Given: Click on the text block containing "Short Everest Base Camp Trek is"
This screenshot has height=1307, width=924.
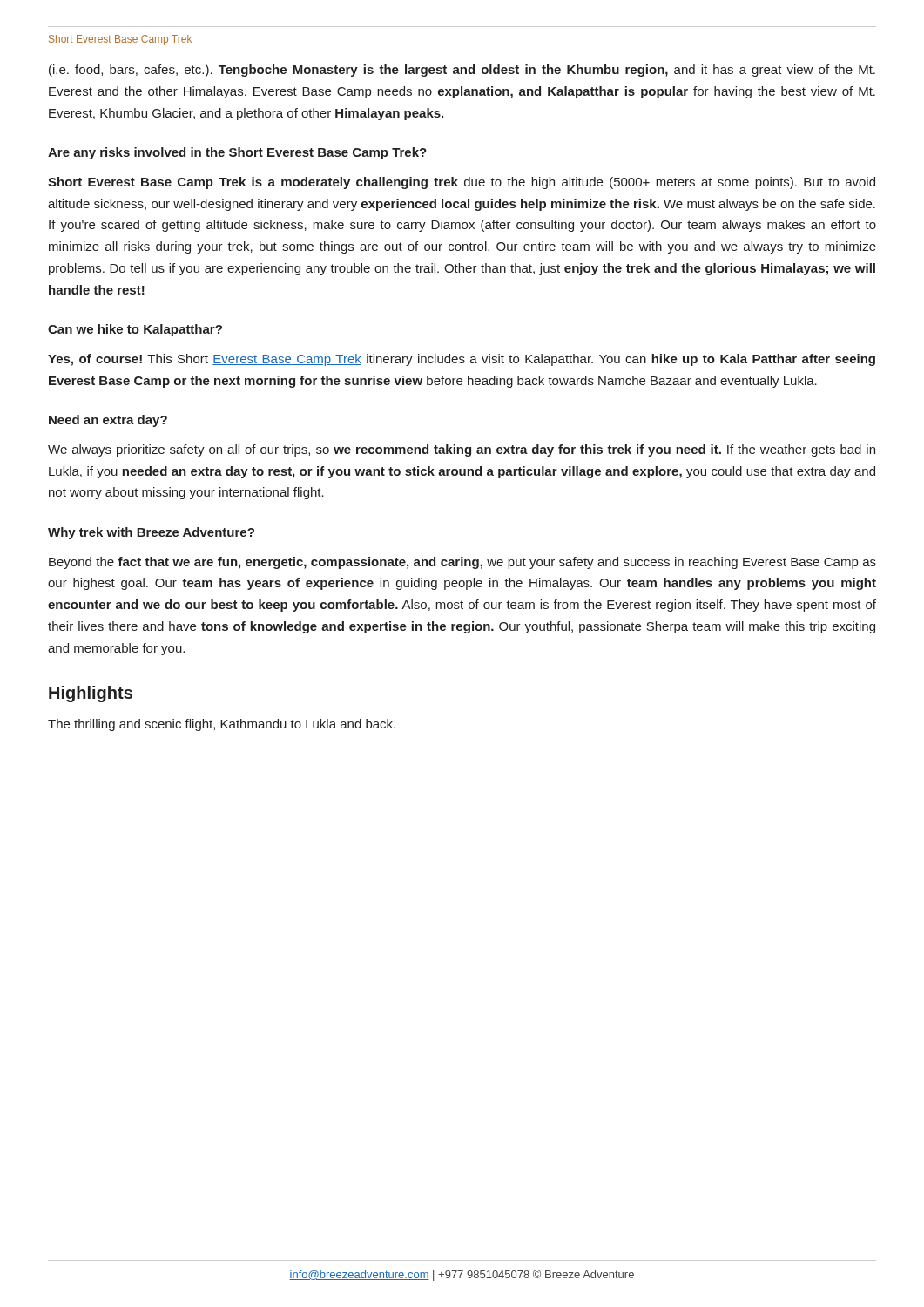Looking at the screenshot, I should coord(462,235).
